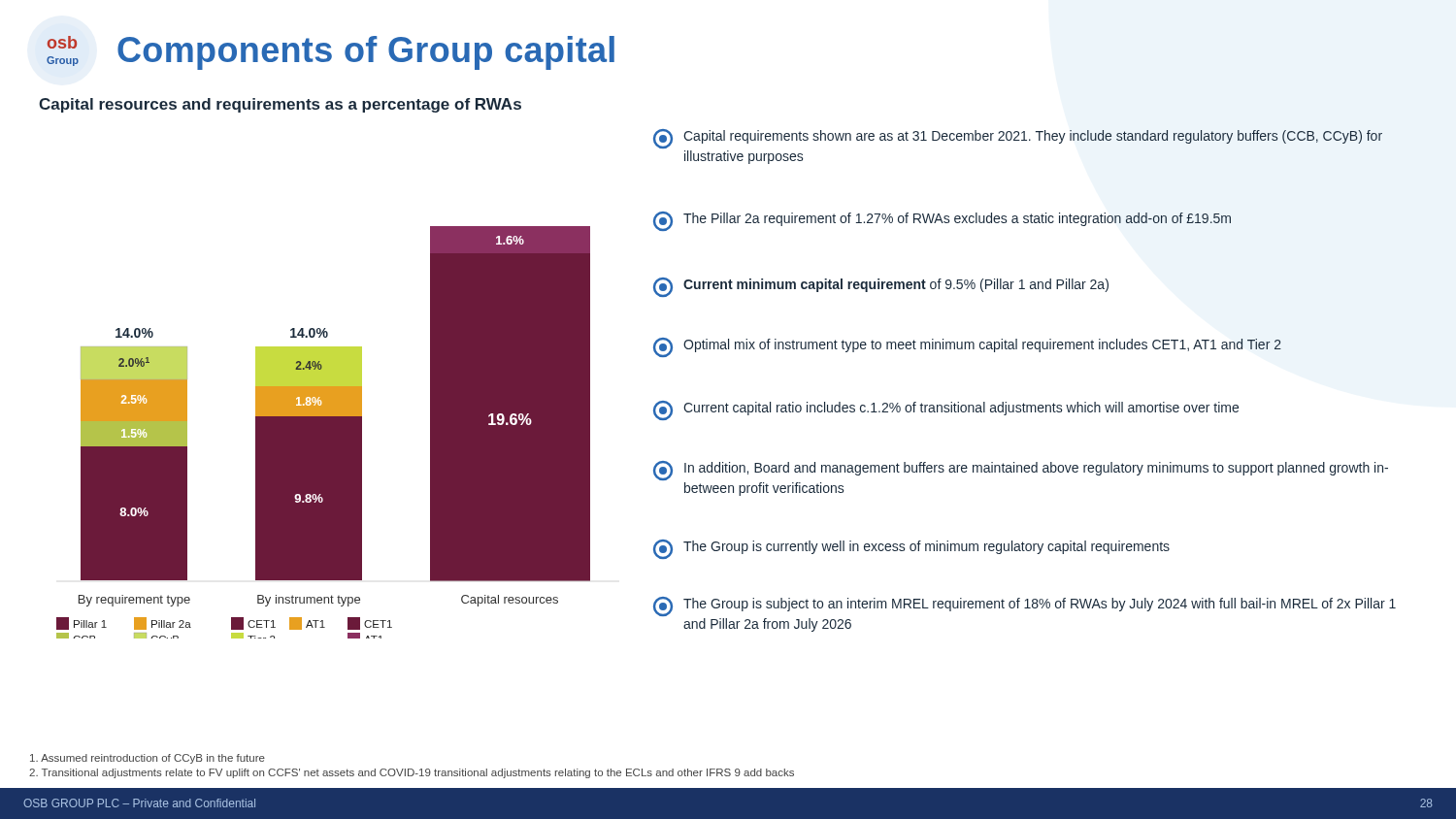Point to the text starting "Optimal mix of"

(967, 346)
